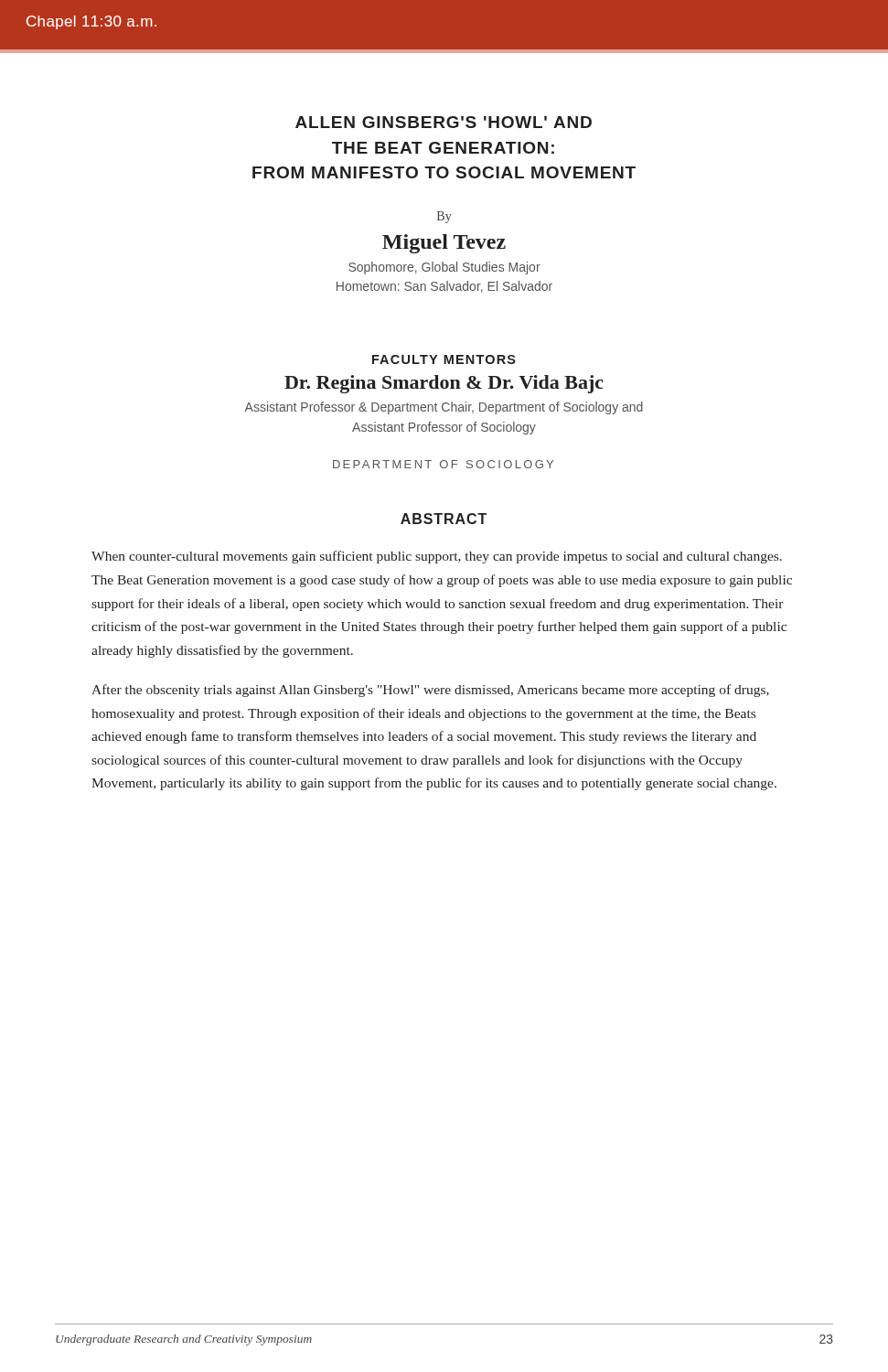Find the section header containing "Faculty Mentors"

[x=444, y=359]
